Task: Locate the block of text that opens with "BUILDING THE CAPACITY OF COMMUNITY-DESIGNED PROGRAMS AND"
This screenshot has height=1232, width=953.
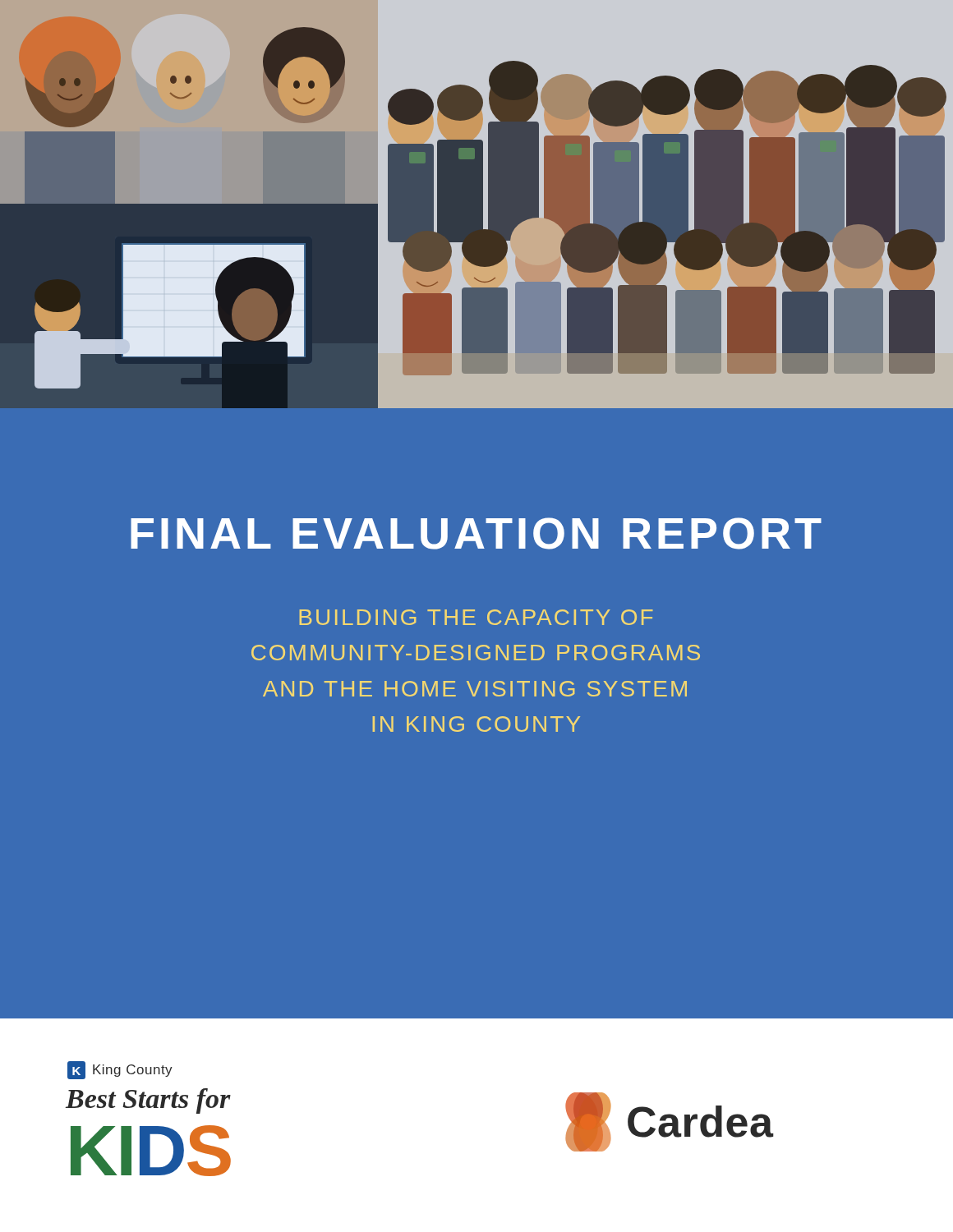Action: tap(476, 671)
